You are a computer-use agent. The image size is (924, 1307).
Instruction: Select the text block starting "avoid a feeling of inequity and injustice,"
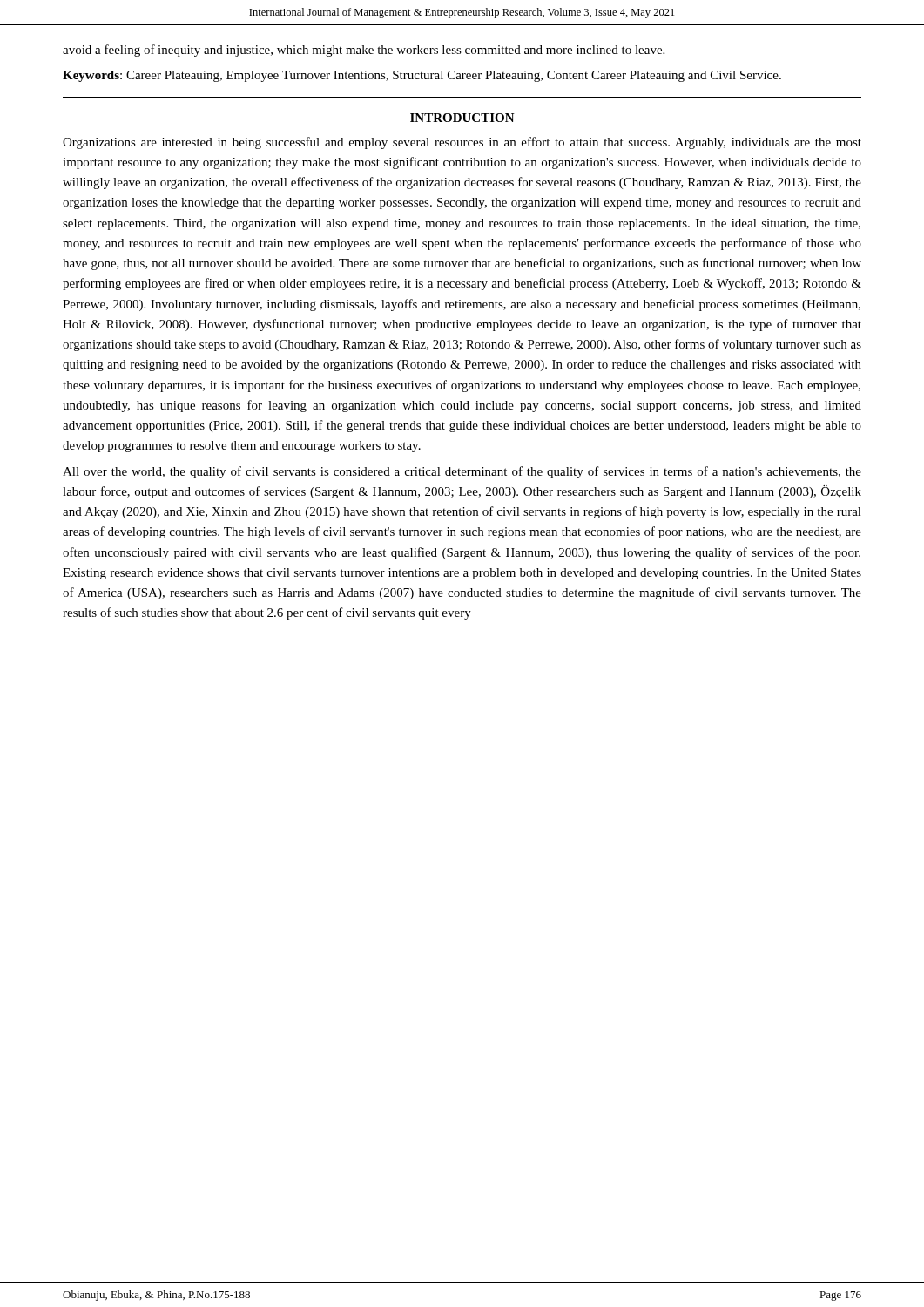[x=364, y=50]
